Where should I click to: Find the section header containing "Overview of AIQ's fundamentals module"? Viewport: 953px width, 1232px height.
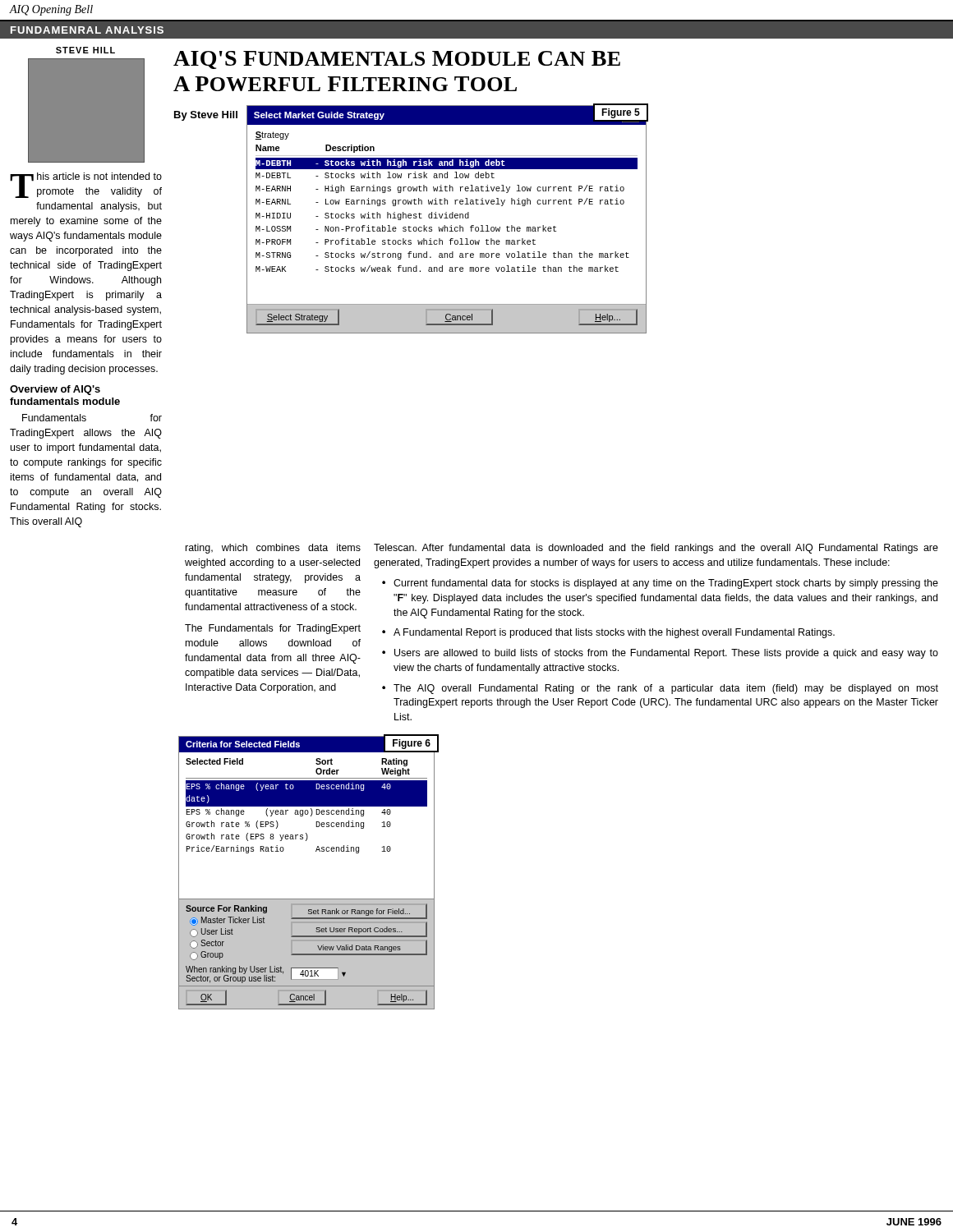coord(65,395)
